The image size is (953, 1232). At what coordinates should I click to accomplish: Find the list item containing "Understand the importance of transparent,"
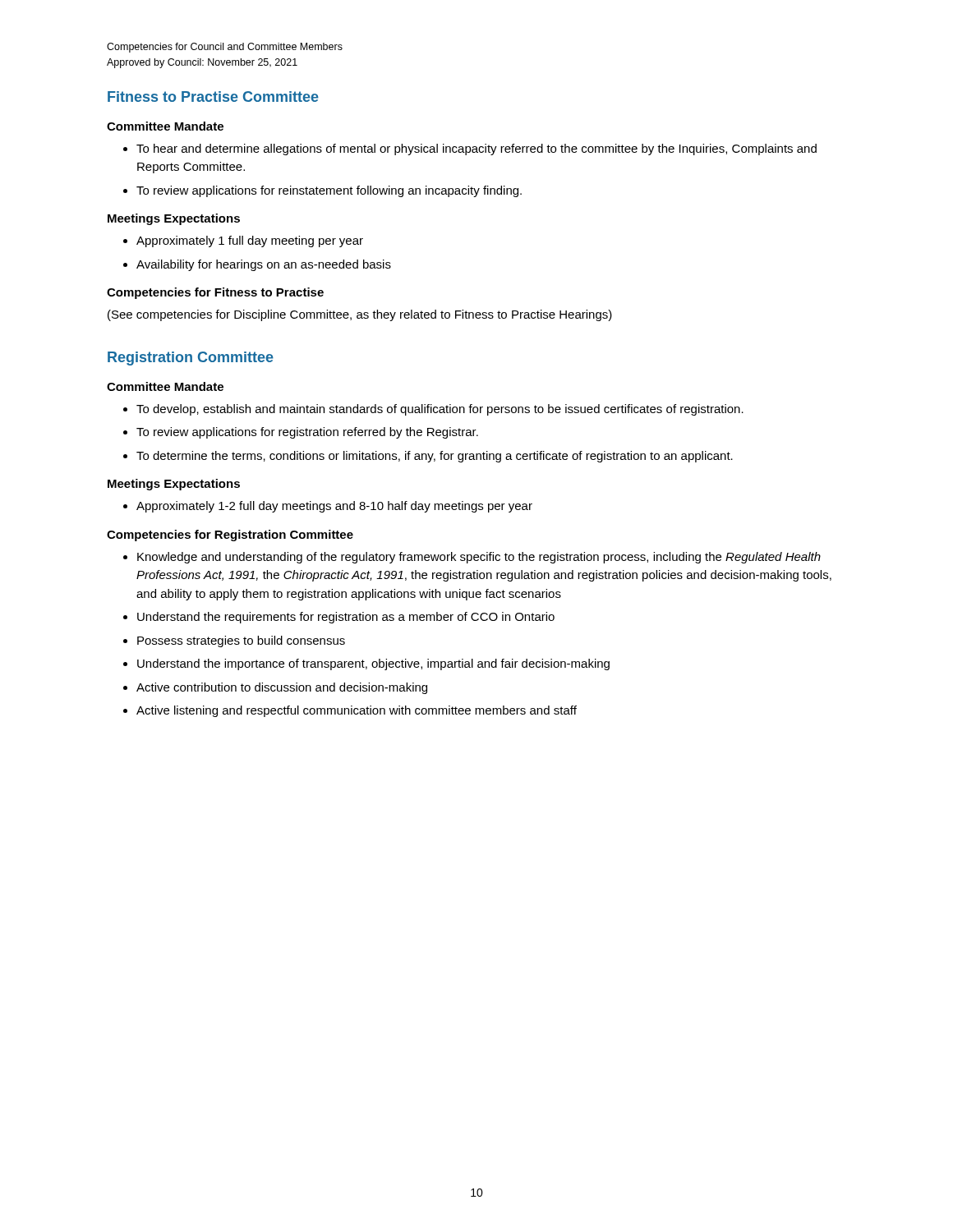pos(373,663)
